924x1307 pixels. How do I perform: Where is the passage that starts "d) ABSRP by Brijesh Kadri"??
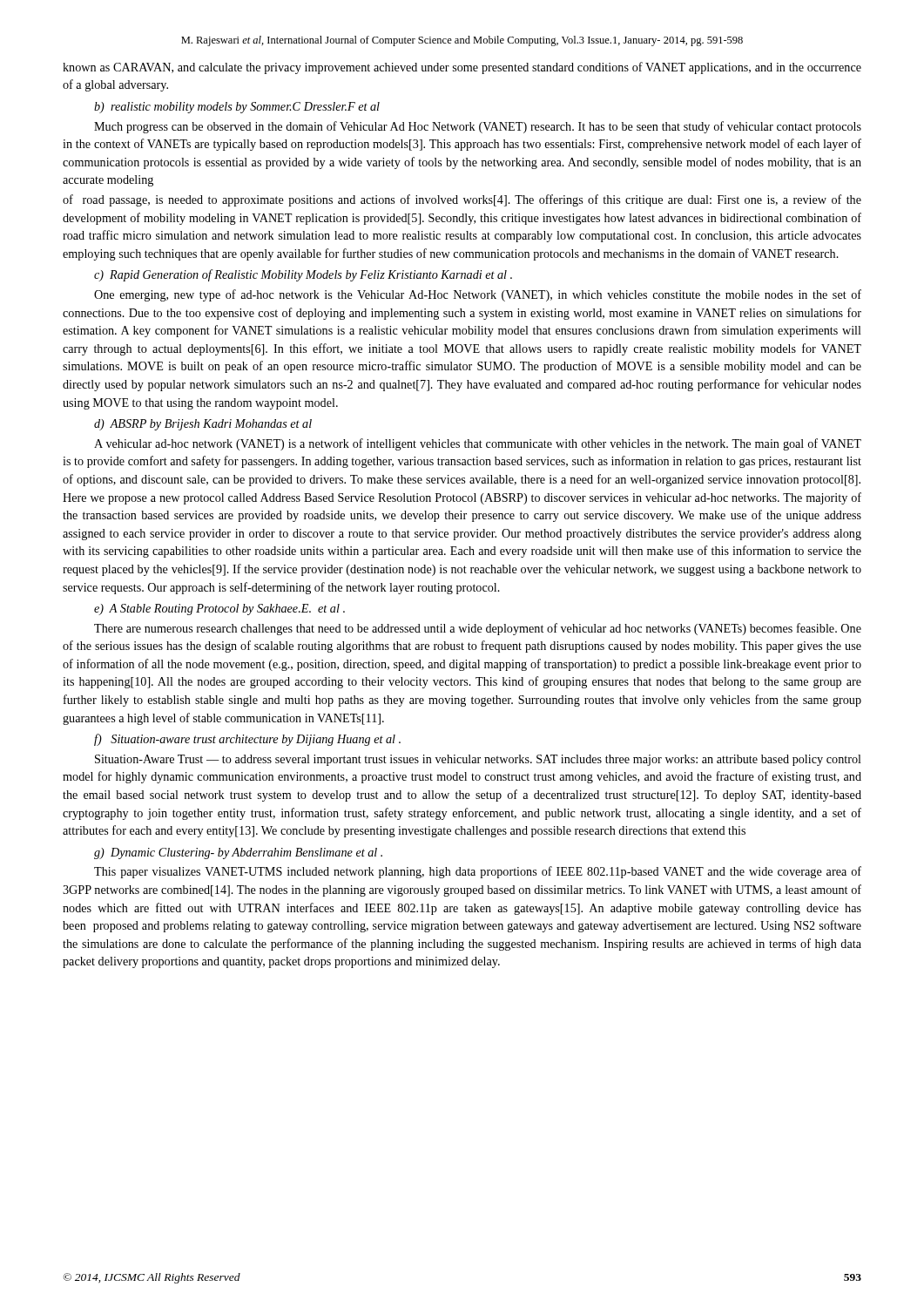203,424
